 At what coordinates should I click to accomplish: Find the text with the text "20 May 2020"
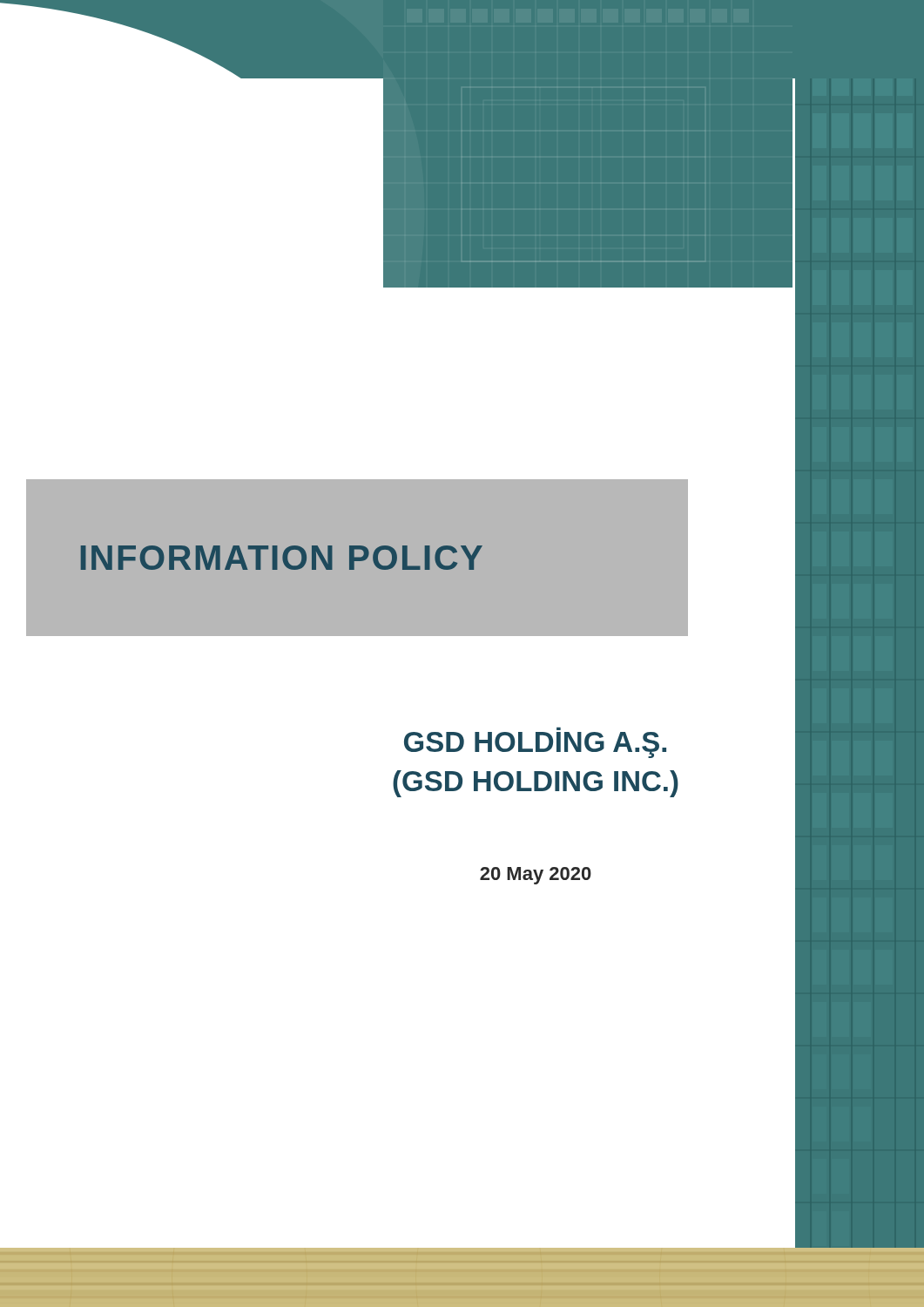pyautogui.click(x=536, y=874)
